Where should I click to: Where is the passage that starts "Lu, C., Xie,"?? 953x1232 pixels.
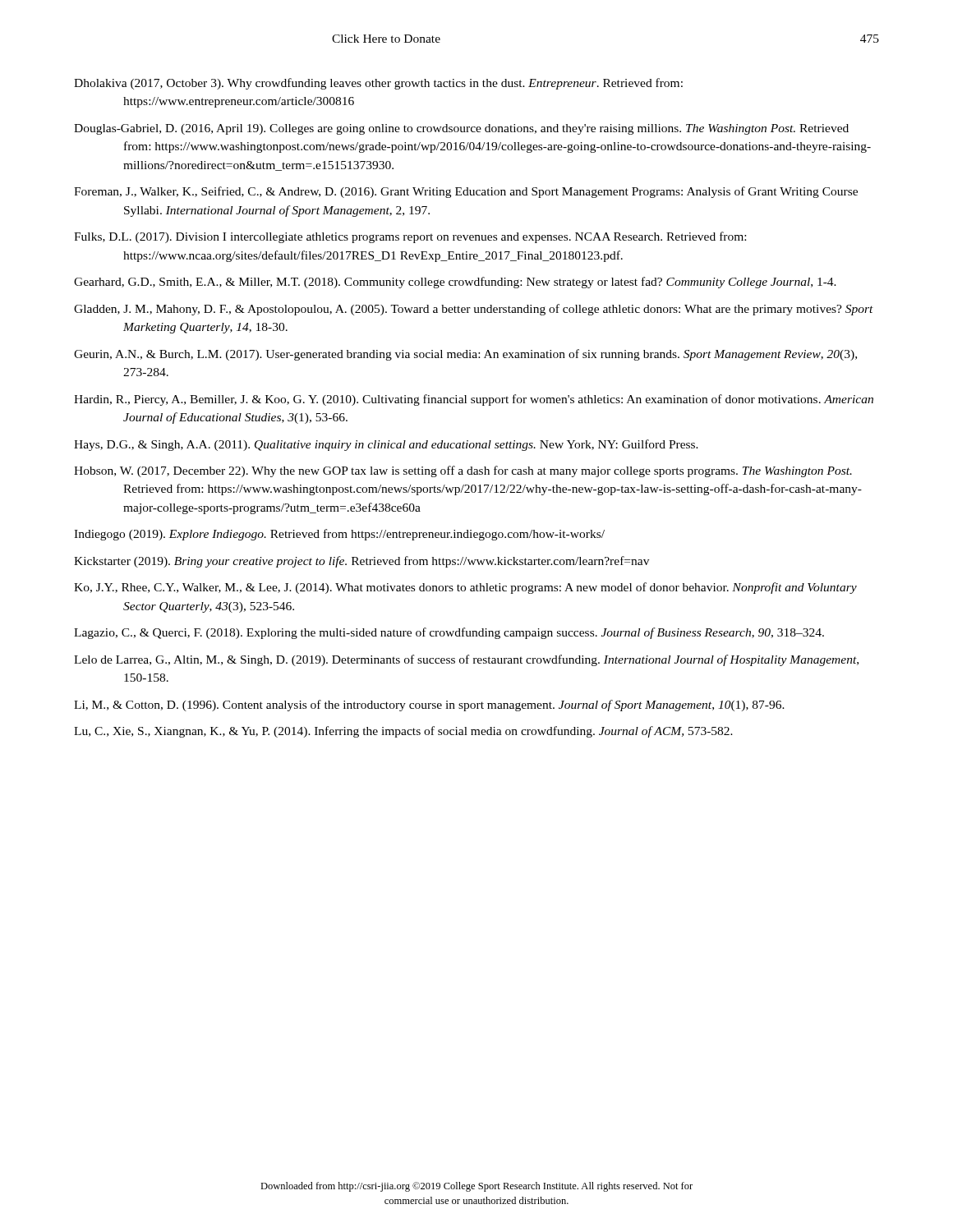404,731
